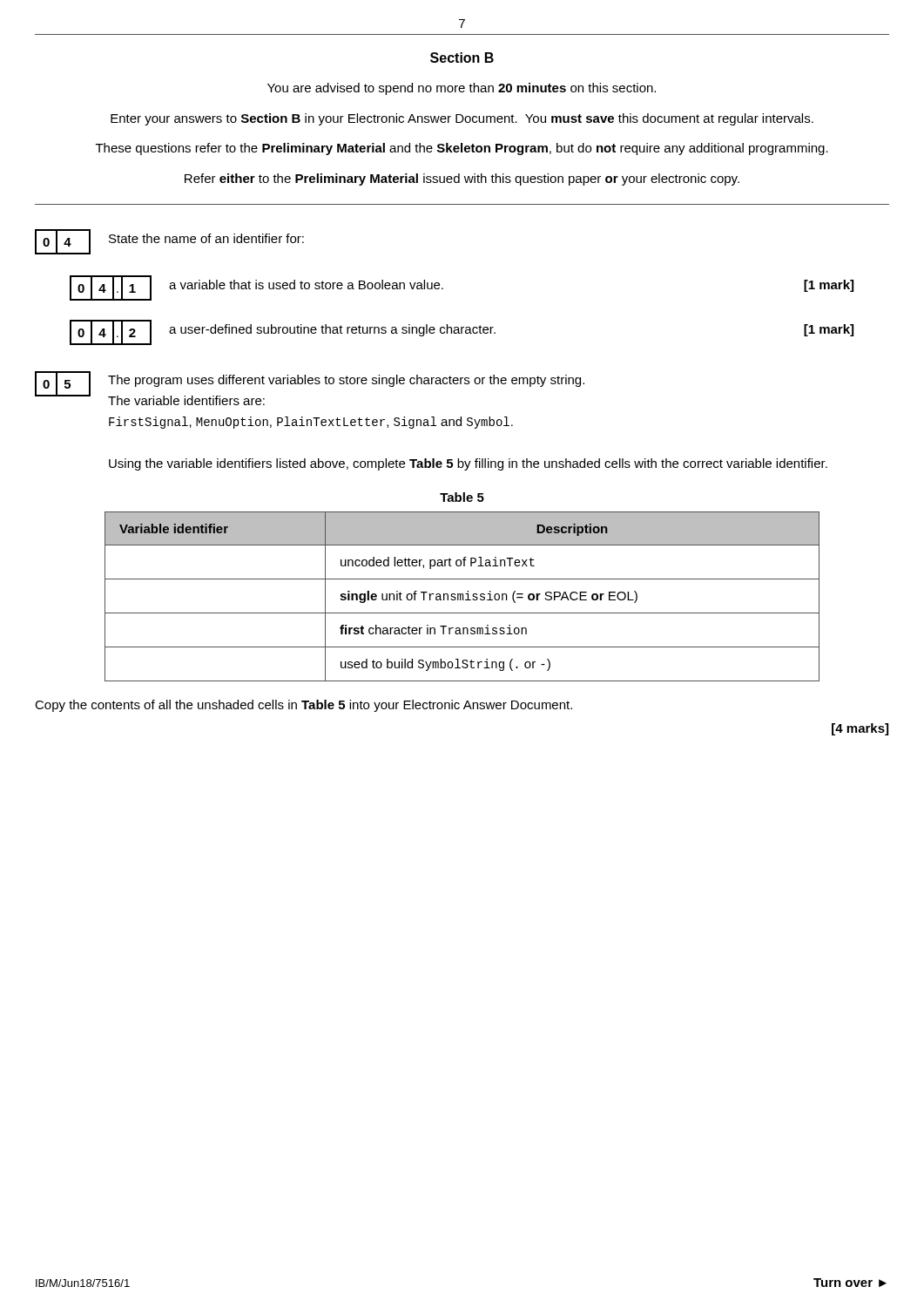Image resolution: width=924 pixels, height=1307 pixels.
Task: Point to the text starting "These questions refer"
Action: [x=462, y=148]
